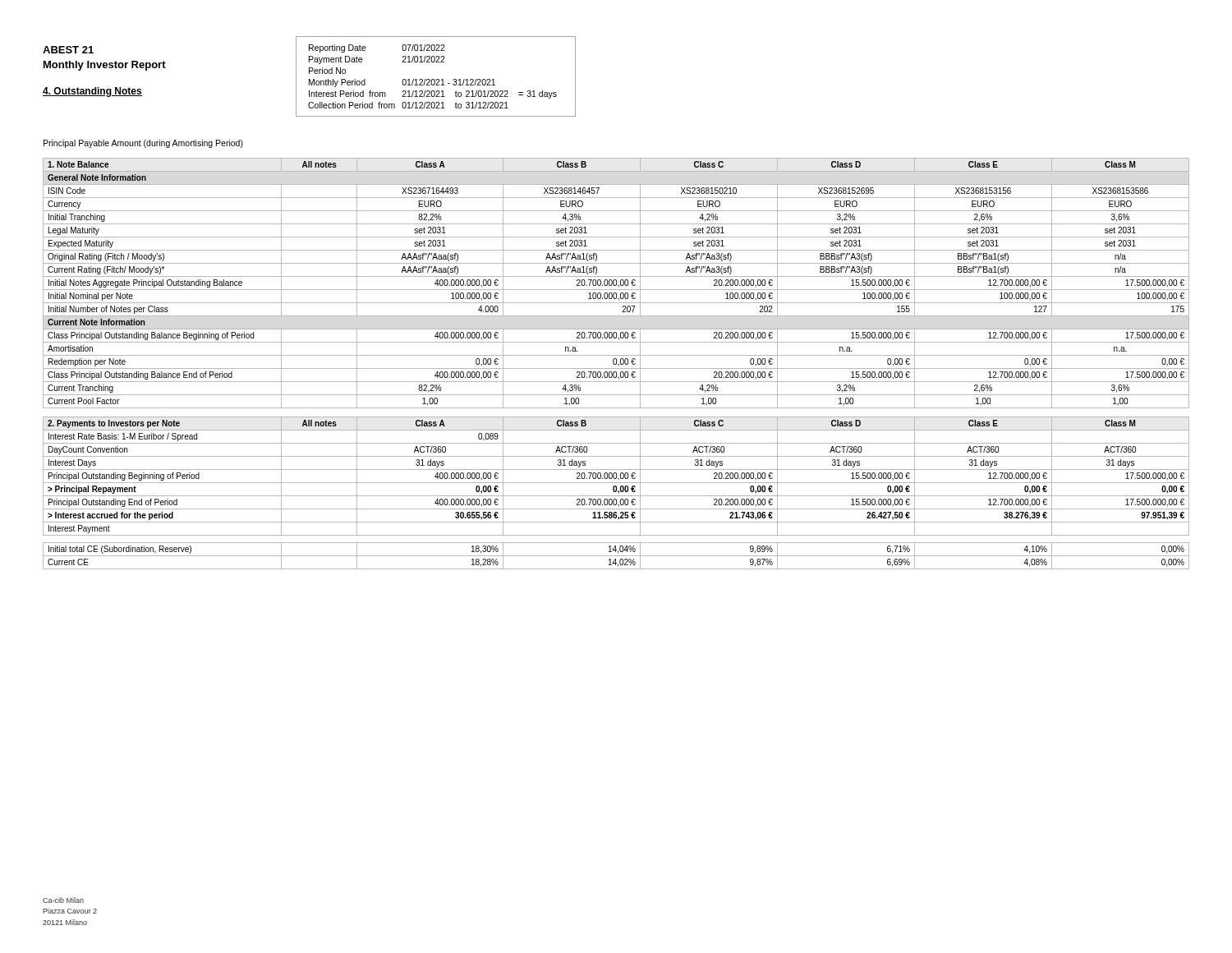This screenshot has width=1232, height=953.
Task: Select the table that reads "Current CE"
Action: click(616, 556)
